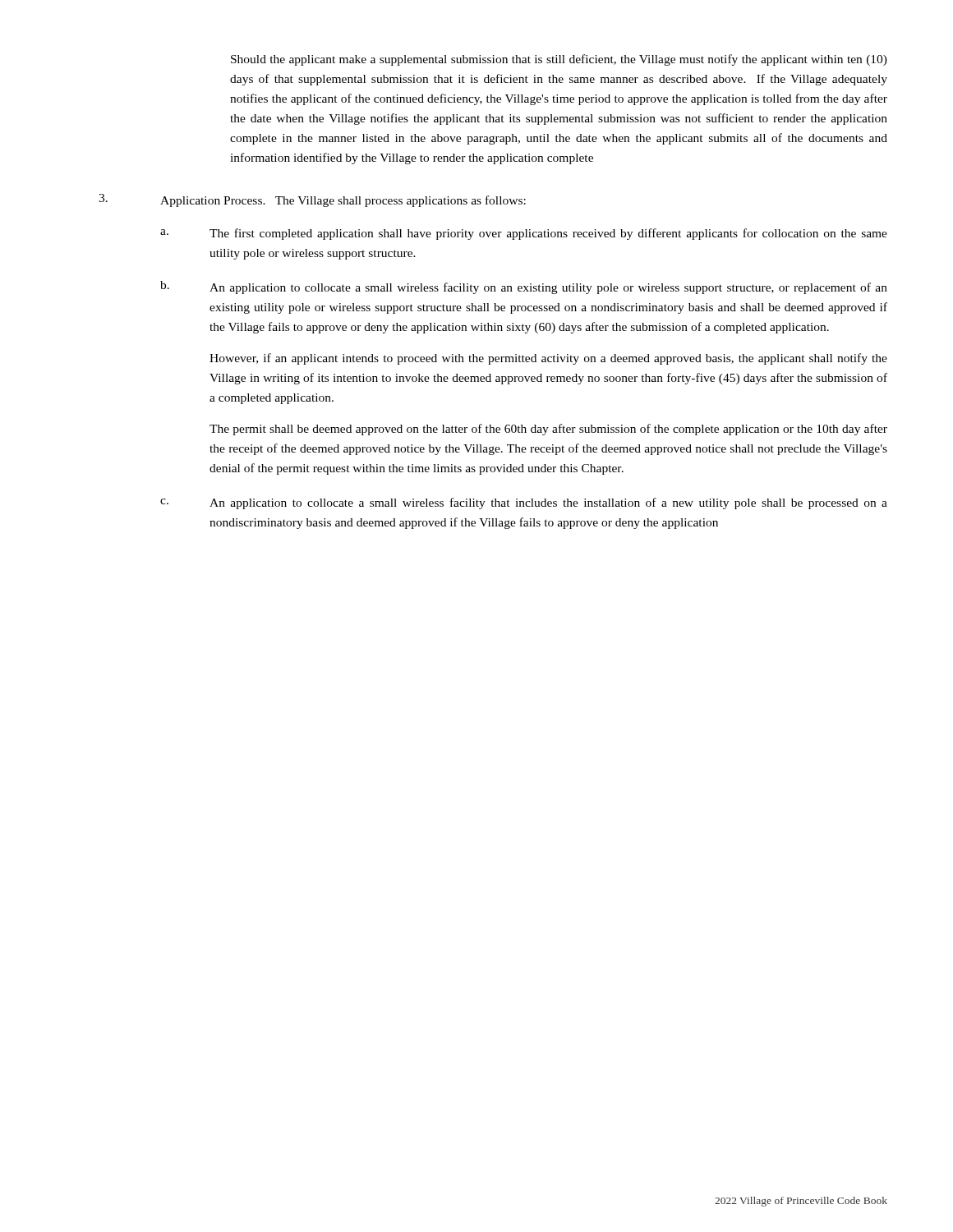Click on the element starting "c. An application to"

pos(524,513)
